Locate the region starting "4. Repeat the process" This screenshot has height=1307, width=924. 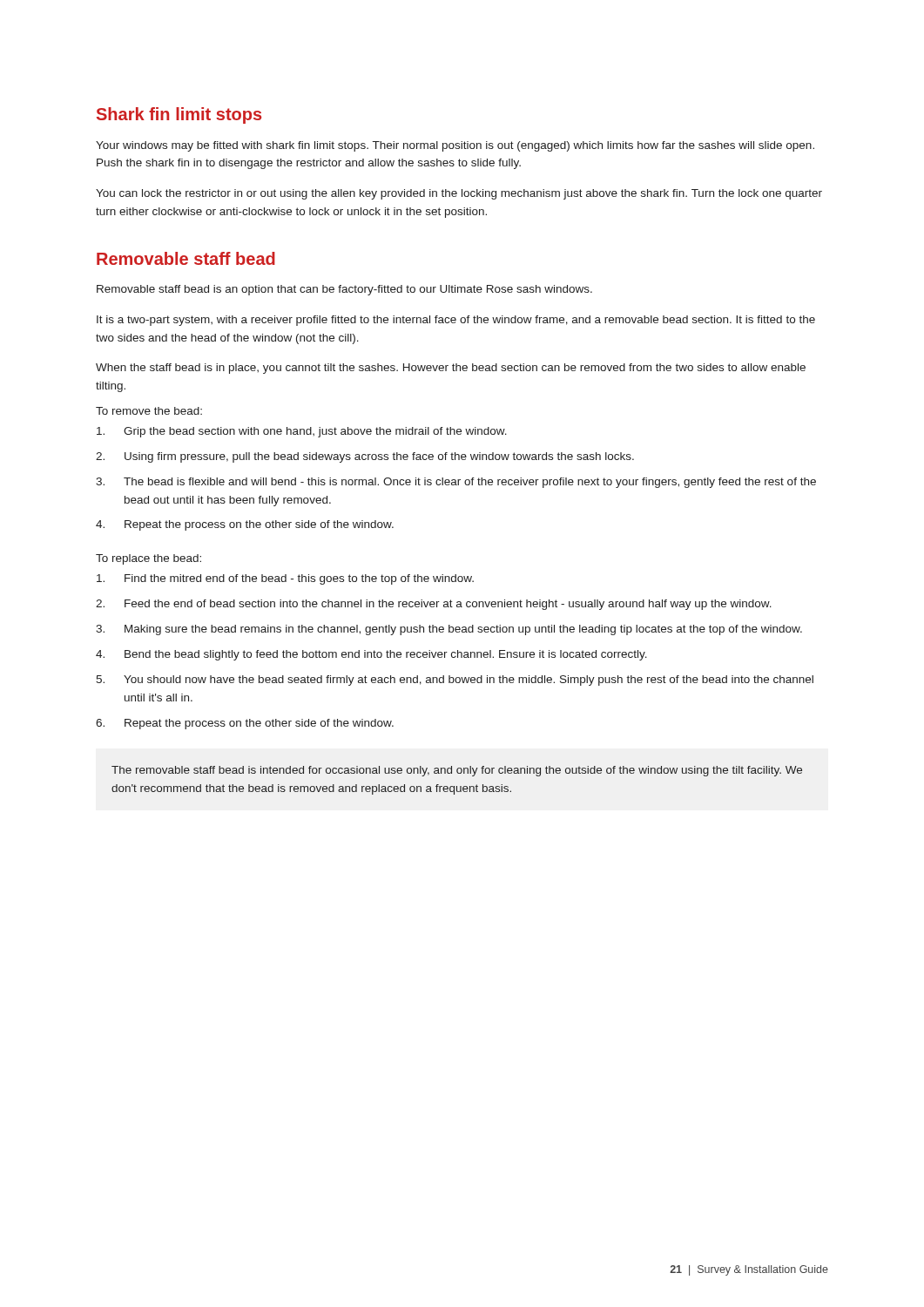pyautogui.click(x=245, y=525)
